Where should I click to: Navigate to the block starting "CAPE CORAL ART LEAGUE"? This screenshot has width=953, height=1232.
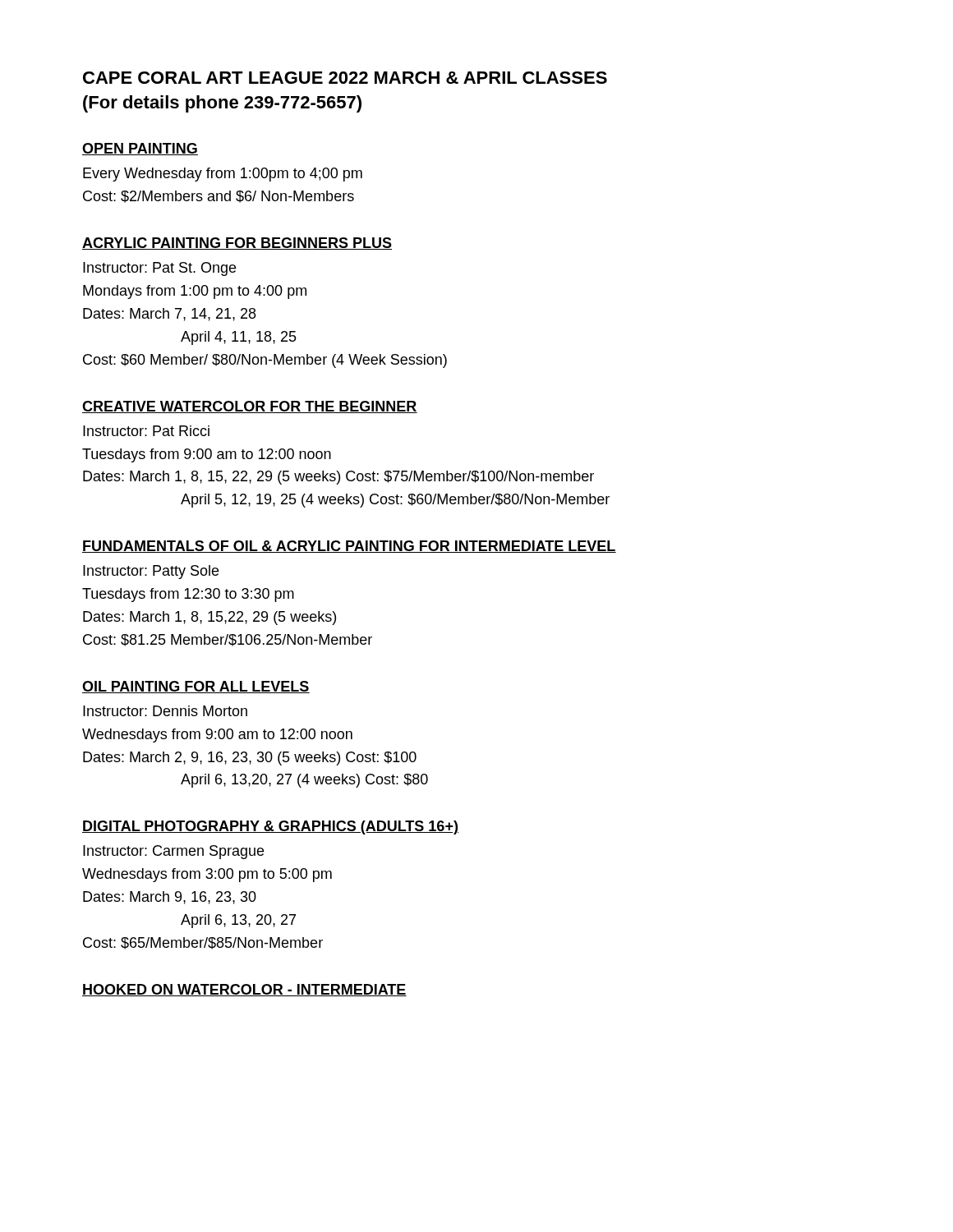coord(345,90)
